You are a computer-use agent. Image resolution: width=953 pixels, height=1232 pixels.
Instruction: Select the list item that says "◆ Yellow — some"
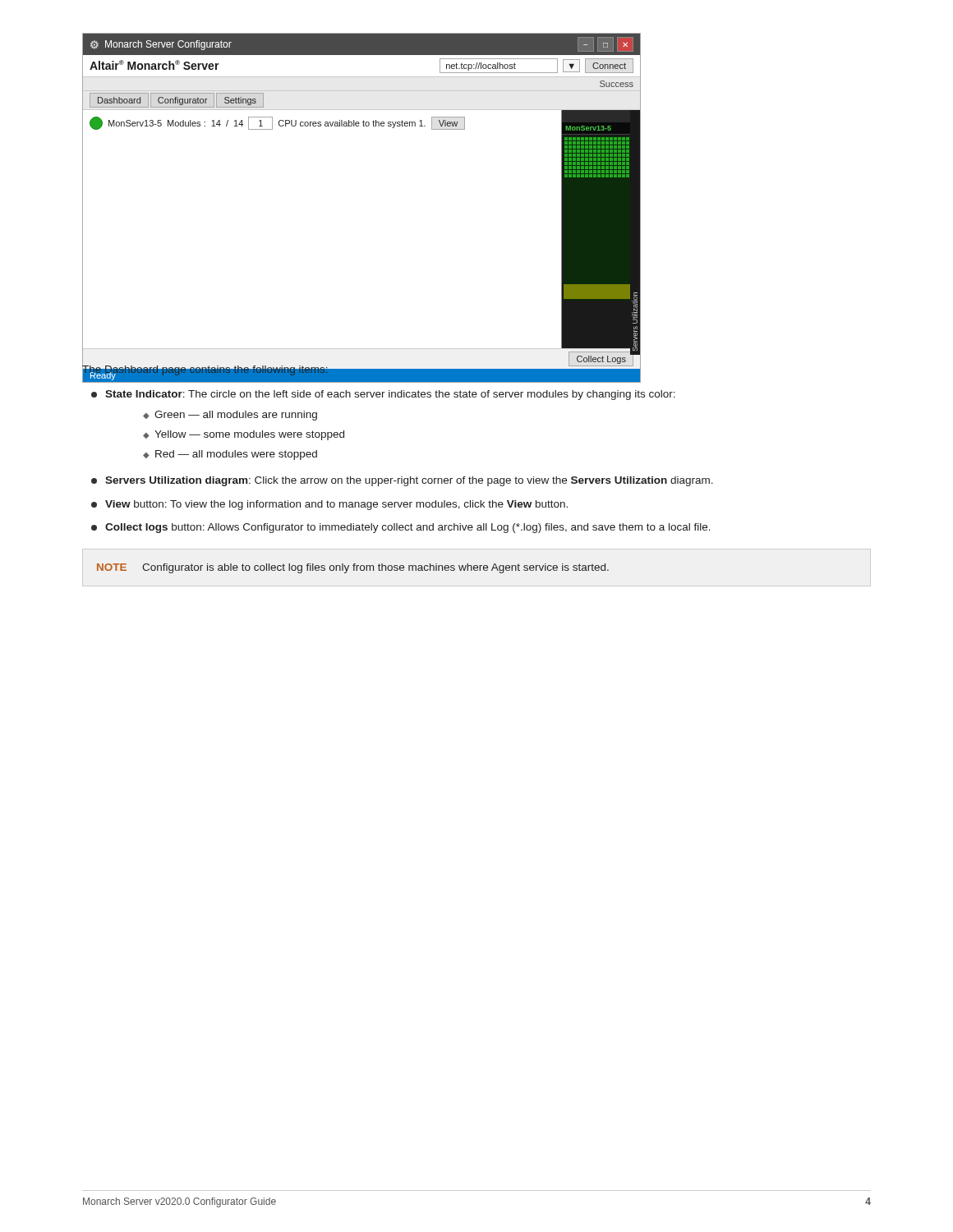pyautogui.click(x=242, y=434)
